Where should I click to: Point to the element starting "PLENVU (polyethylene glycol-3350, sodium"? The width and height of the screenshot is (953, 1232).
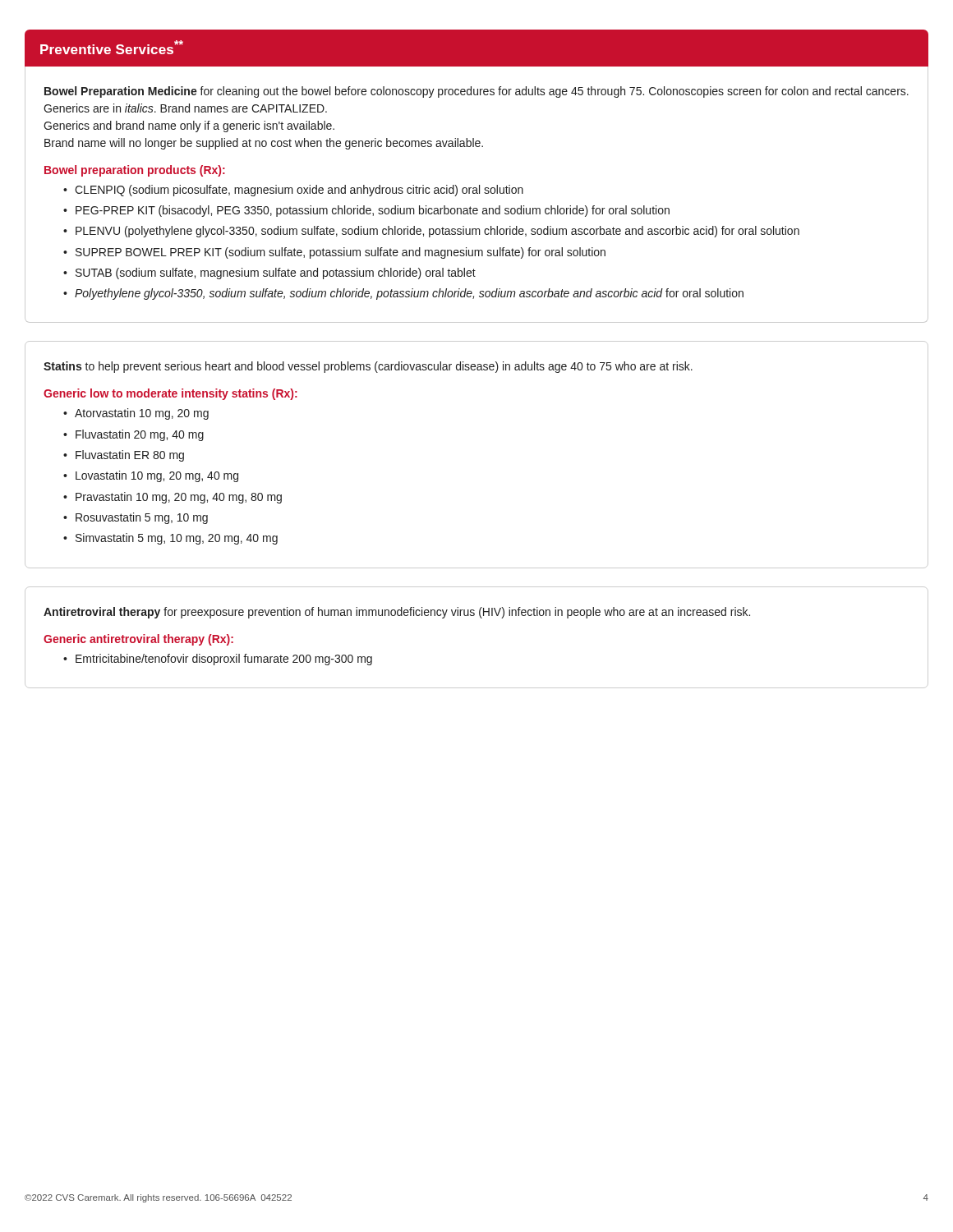click(437, 231)
